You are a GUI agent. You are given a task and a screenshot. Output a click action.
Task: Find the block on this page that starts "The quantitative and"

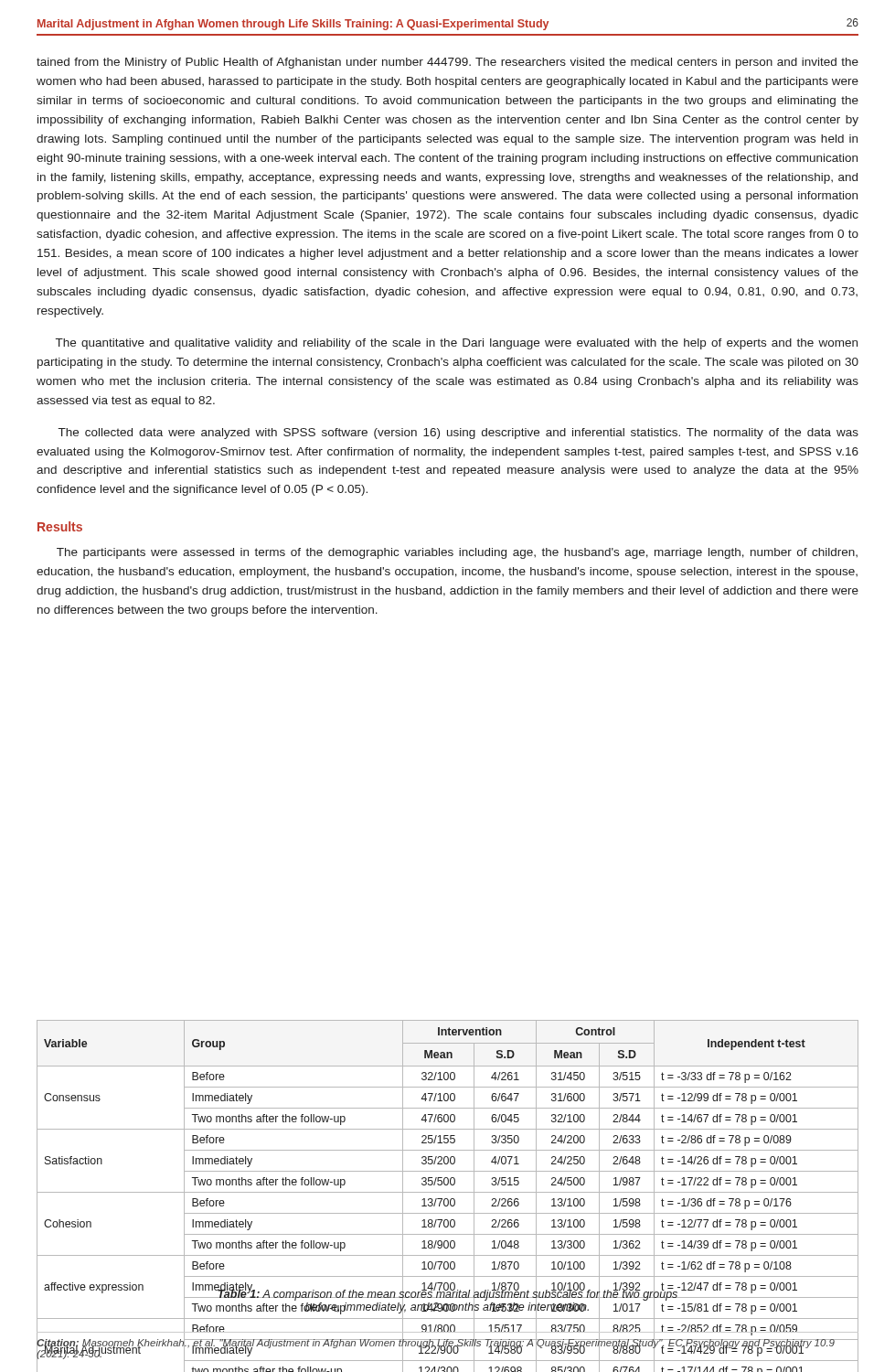[448, 371]
